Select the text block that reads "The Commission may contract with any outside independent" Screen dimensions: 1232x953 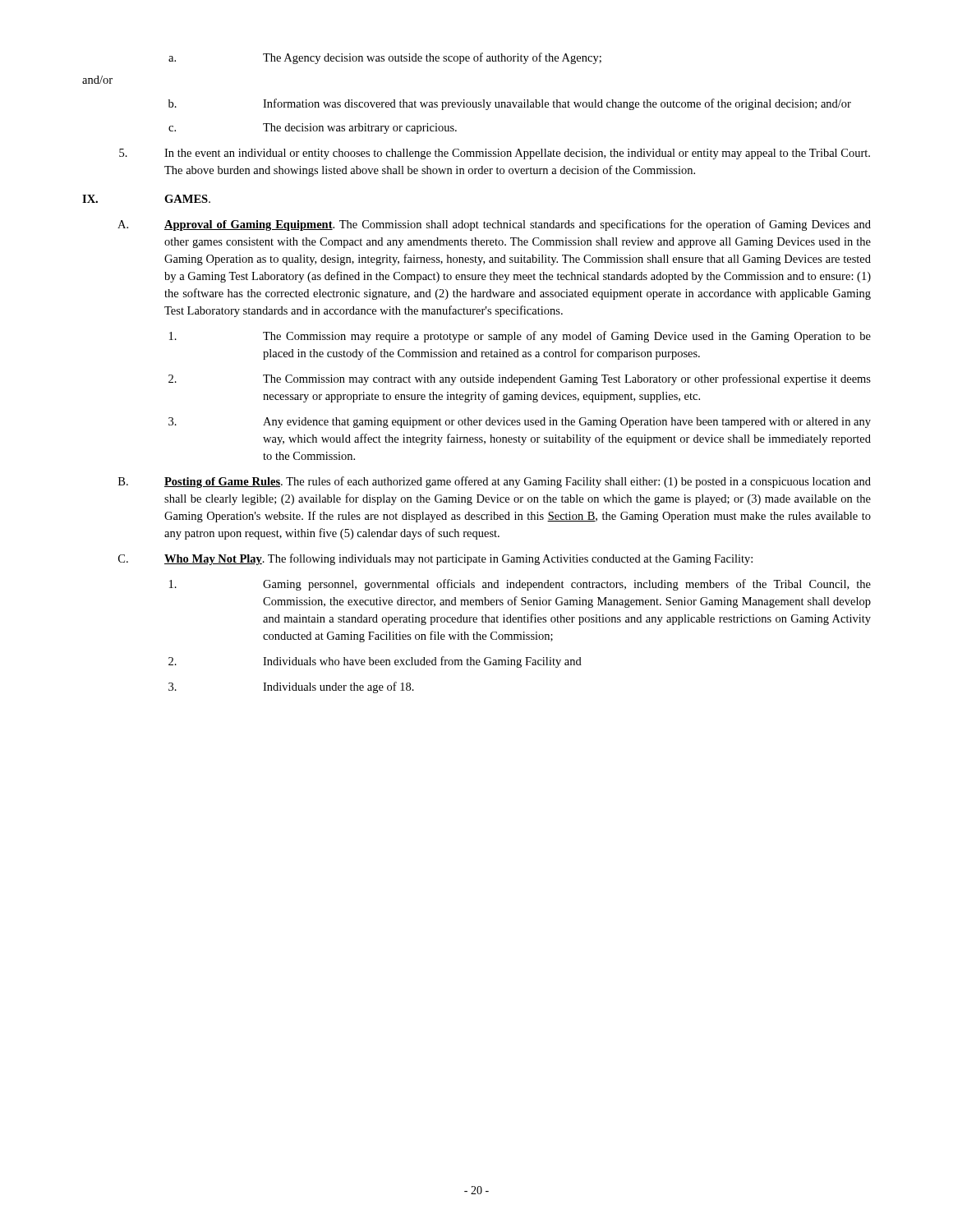tap(476, 388)
